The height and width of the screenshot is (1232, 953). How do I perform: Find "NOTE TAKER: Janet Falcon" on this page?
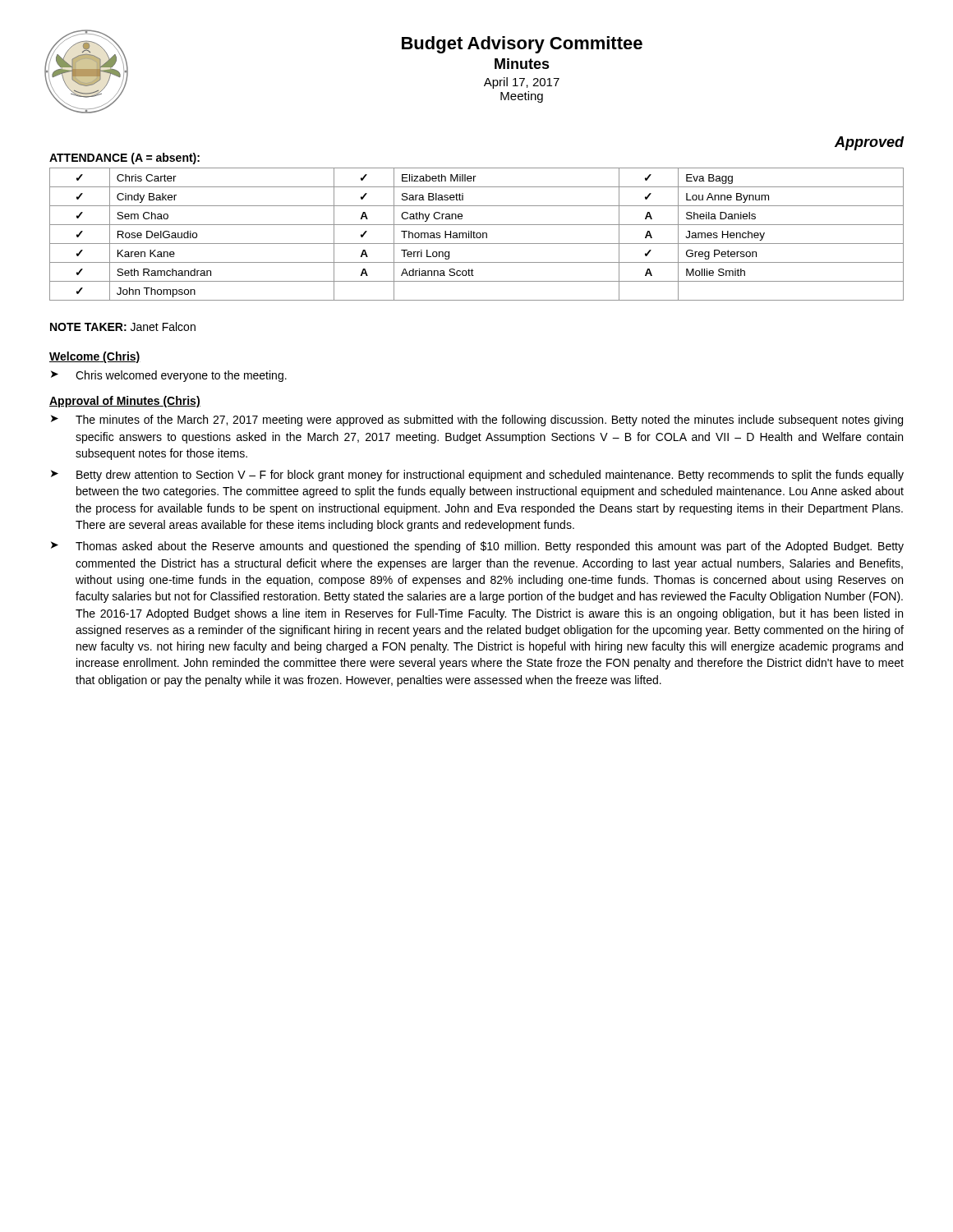(123, 327)
